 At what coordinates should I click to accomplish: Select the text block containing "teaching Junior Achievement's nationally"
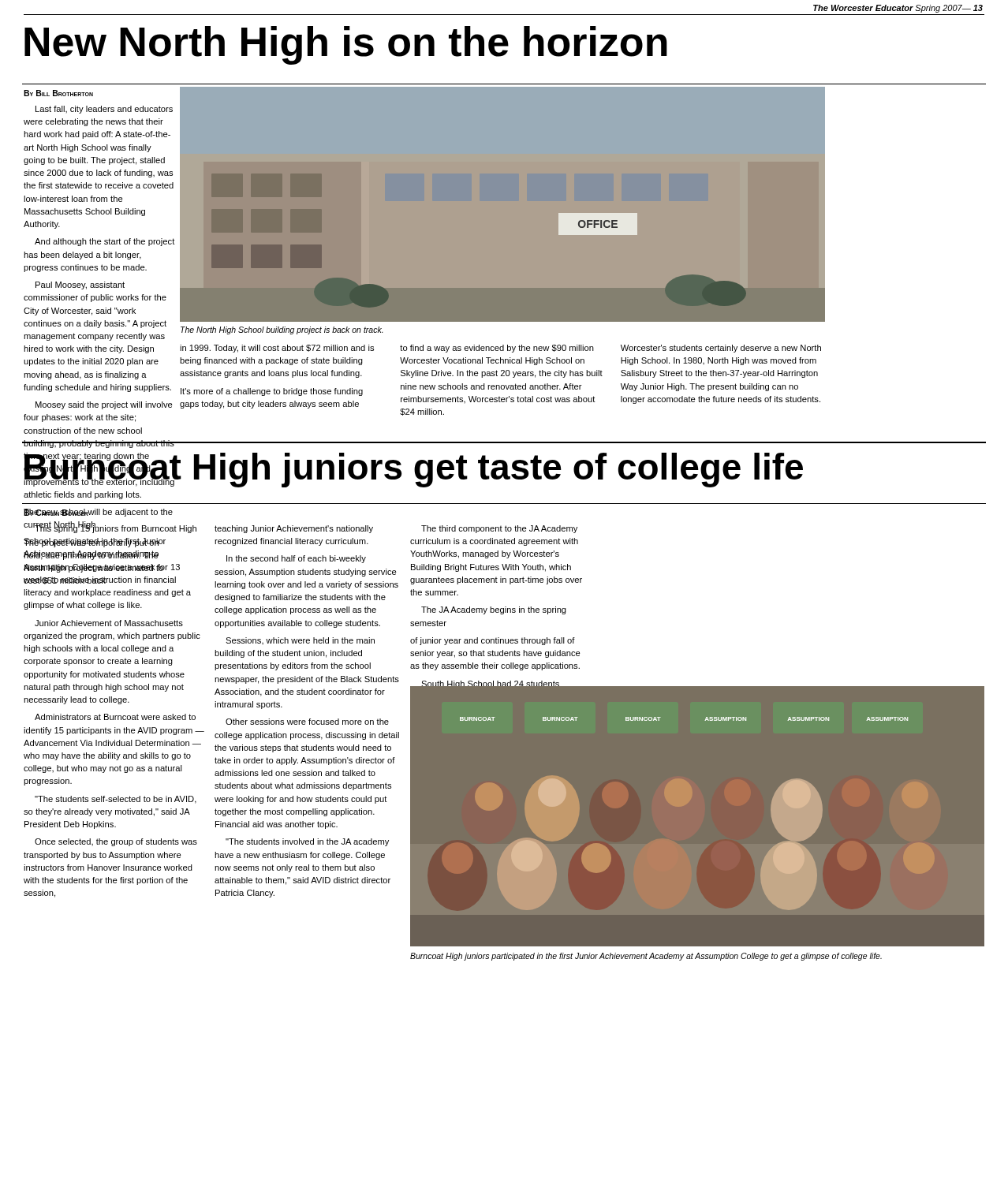pyautogui.click(x=307, y=711)
